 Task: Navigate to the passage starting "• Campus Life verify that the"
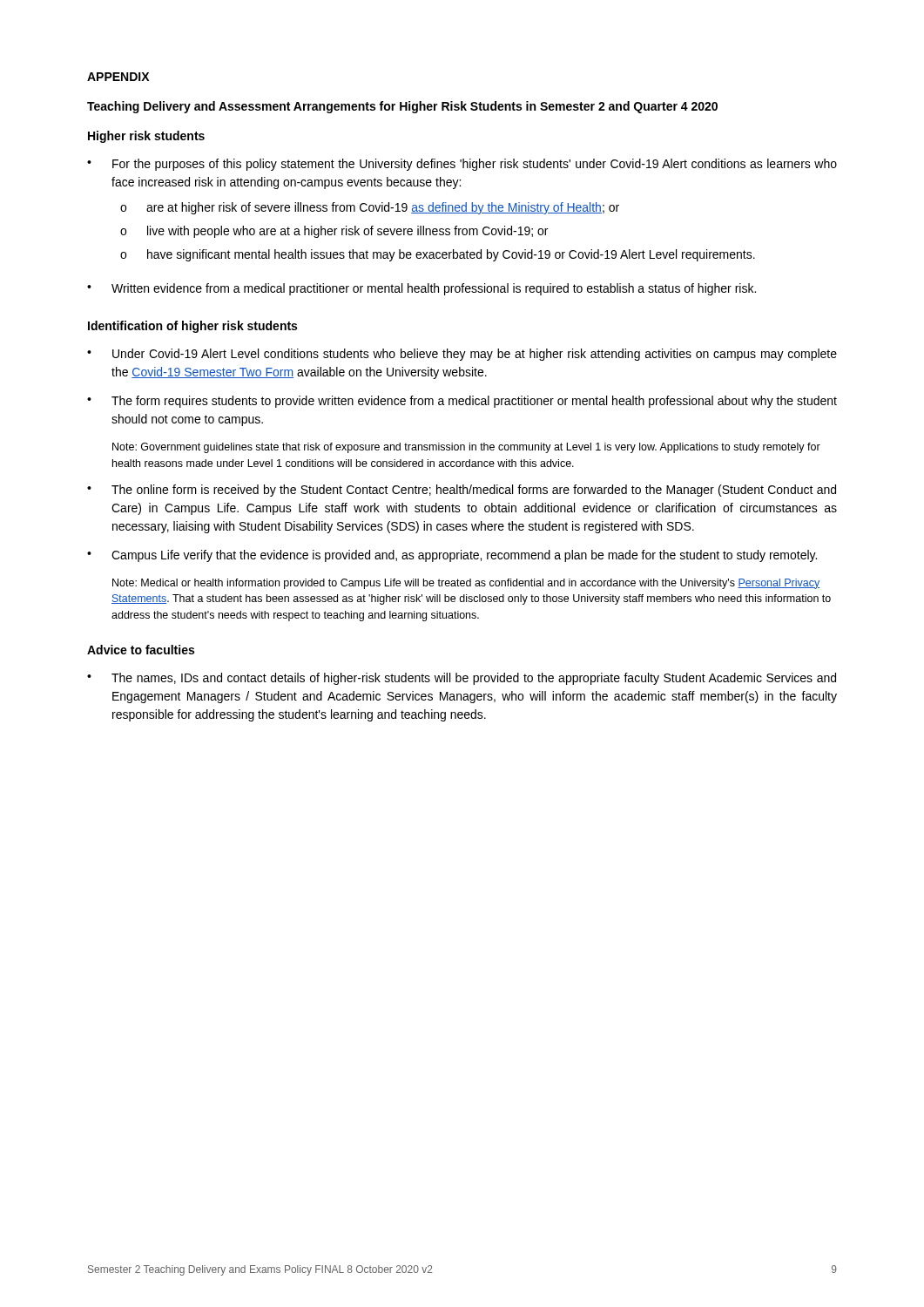pyautogui.click(x=462, y=555)
